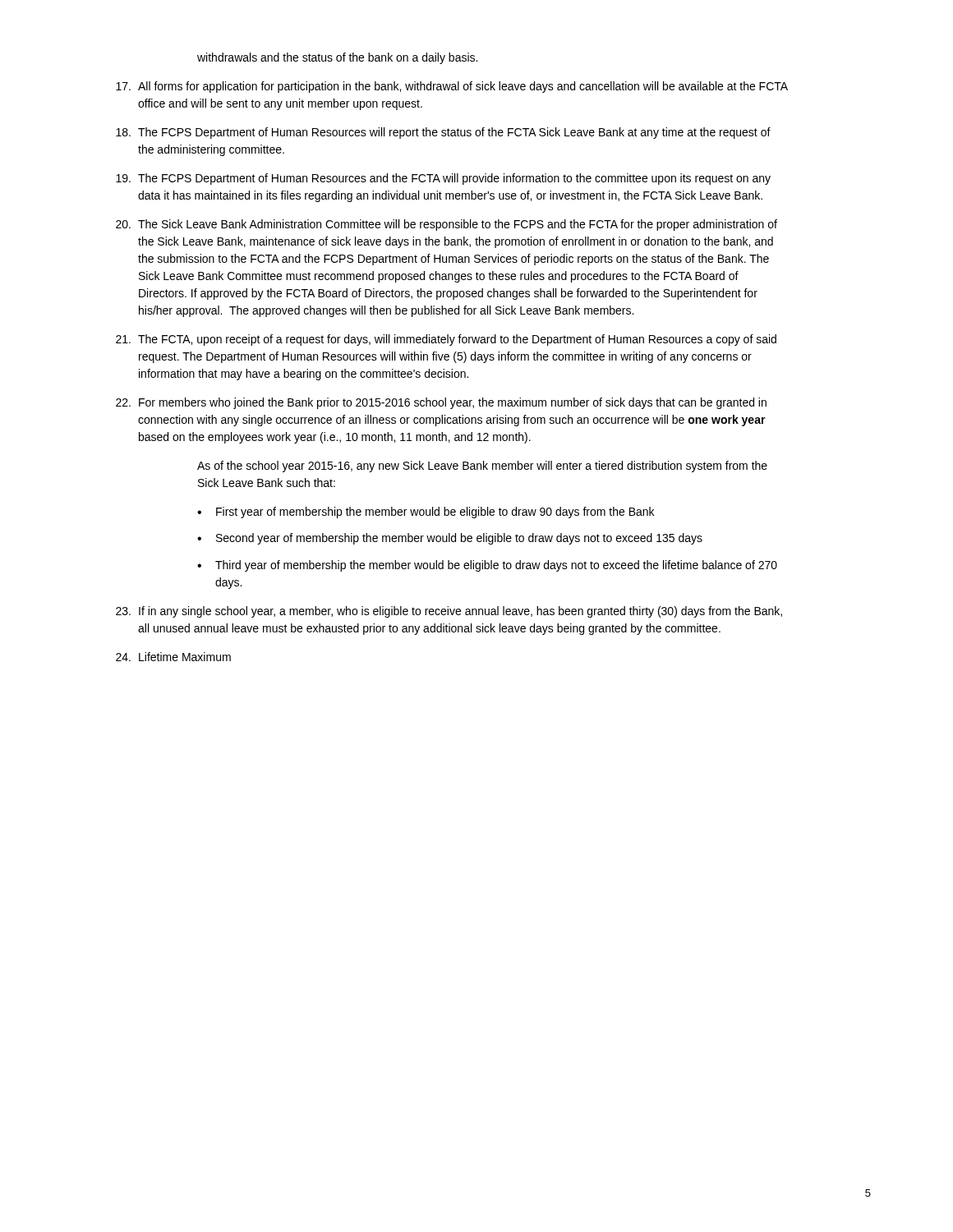Locate the block of text that opens with "• Third year of membership"

tap(493, 574)
